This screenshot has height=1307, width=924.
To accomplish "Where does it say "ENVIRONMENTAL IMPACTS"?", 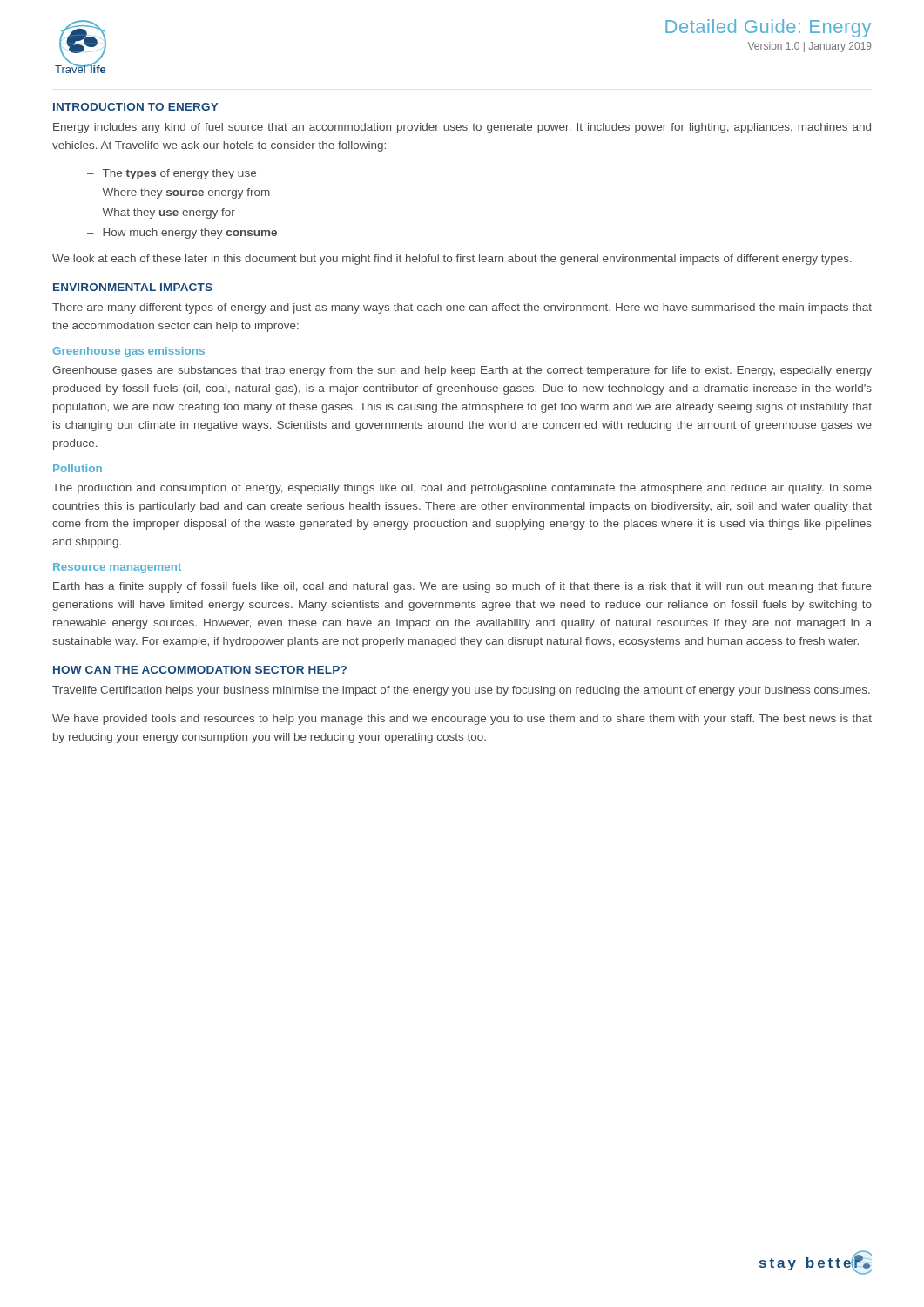I will 133,287.
